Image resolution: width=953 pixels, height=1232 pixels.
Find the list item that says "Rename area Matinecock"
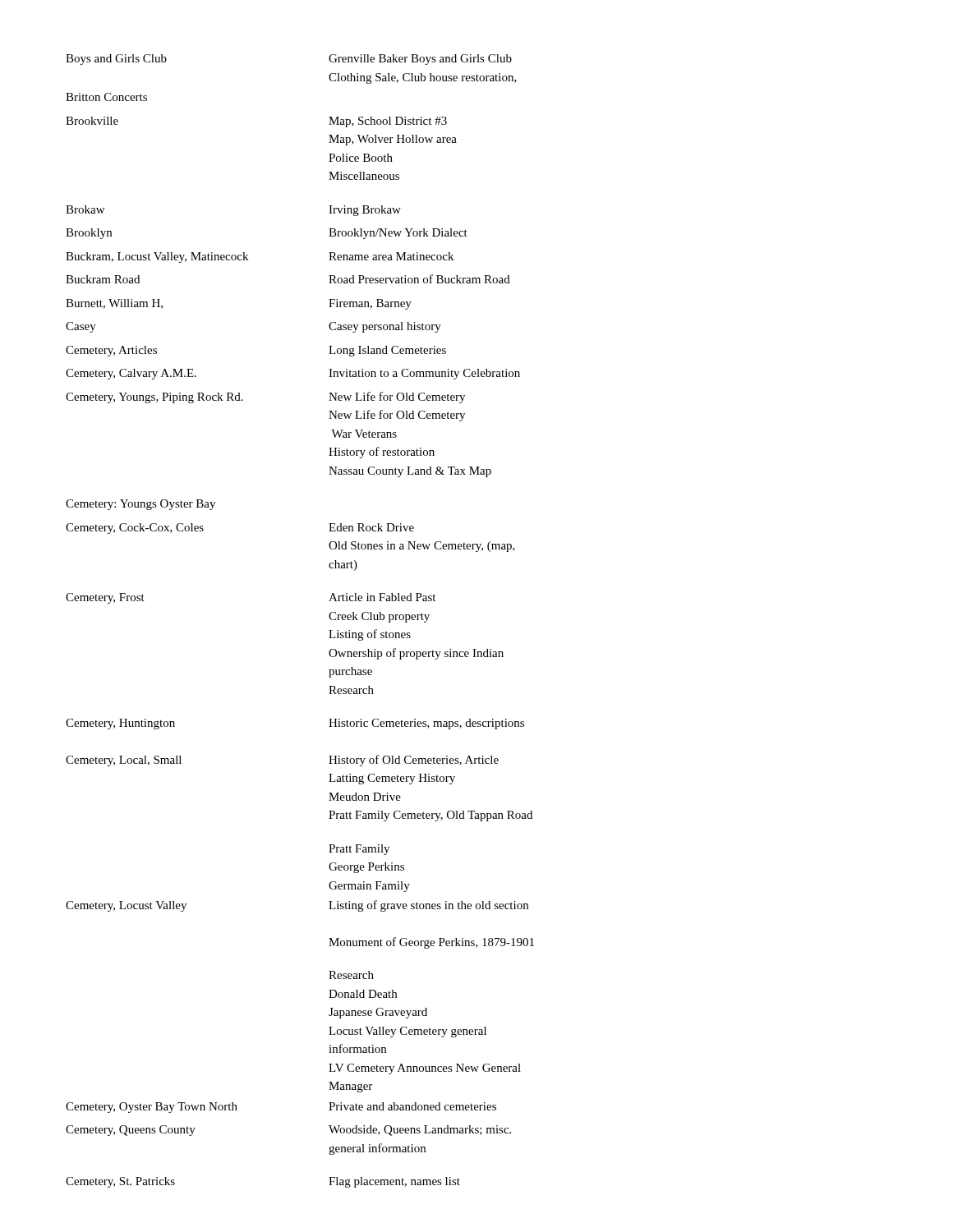tap(391, 256)
